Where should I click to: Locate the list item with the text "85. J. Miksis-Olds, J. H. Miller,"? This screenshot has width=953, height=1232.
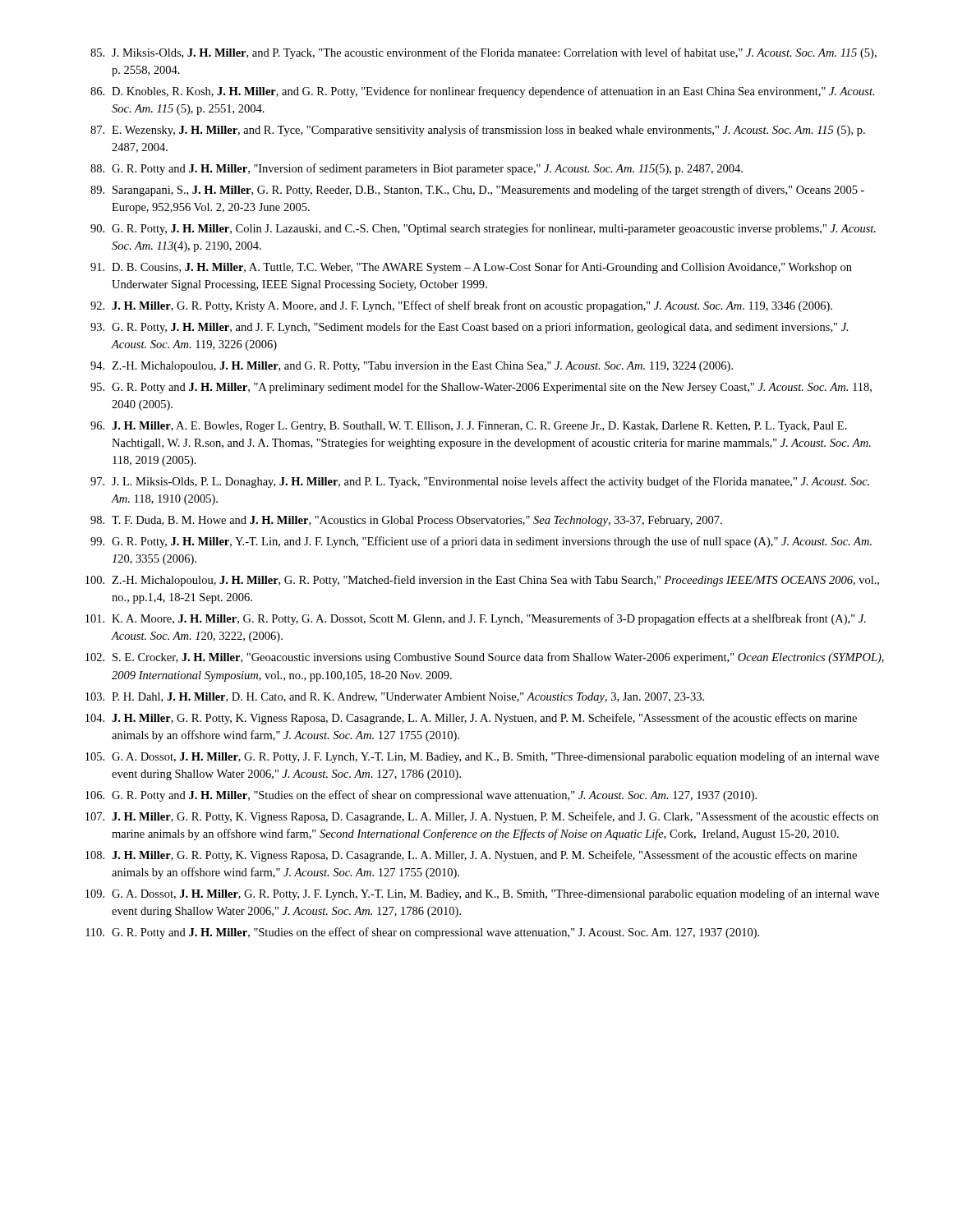(476, 62)
